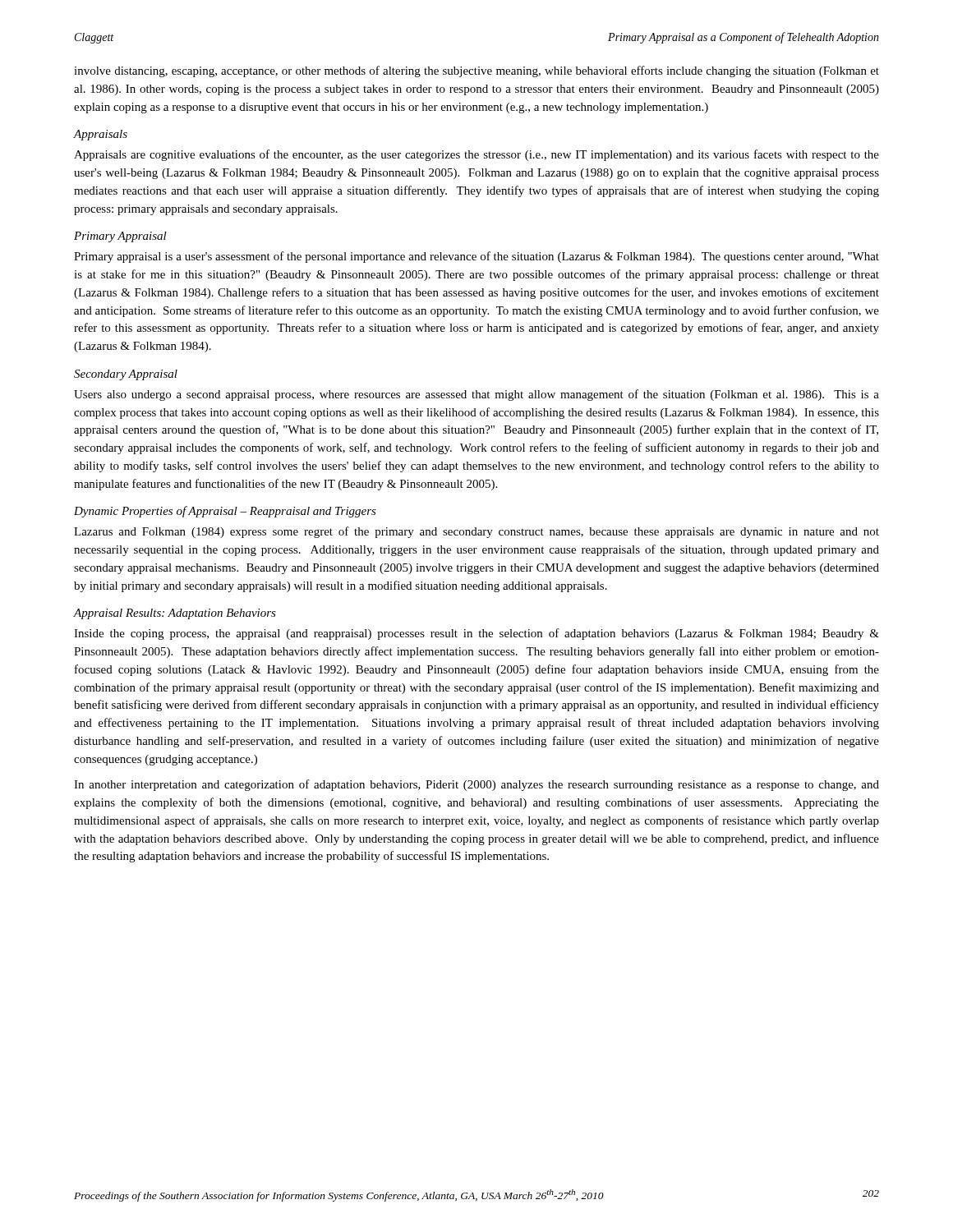Select the region starting "Users also undergo a second appraisal process, where"
Viewport: 953px width, 1232px height.
click(x=476, y=439)
